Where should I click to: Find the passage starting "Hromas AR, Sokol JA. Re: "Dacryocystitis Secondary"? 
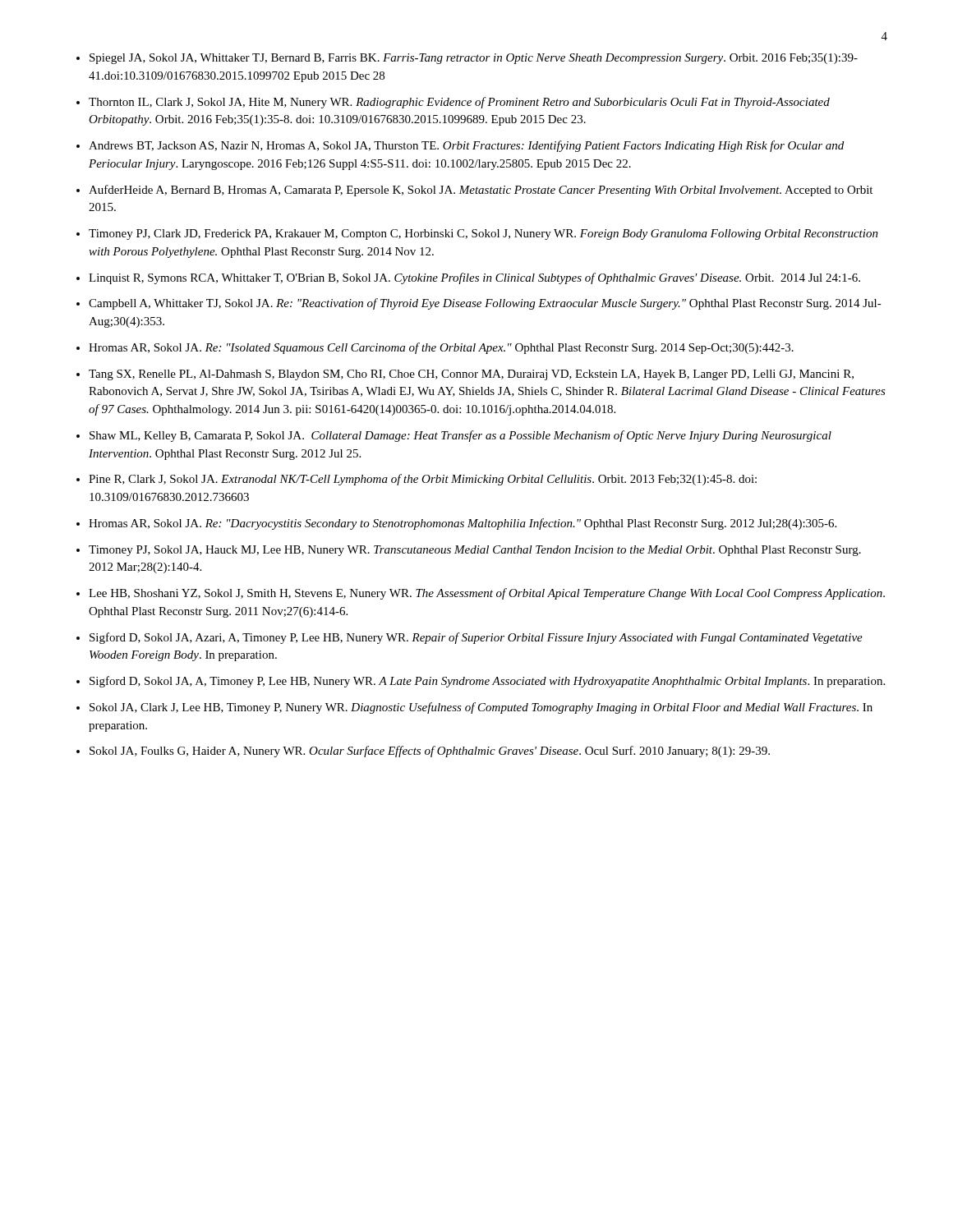[x=463, y=523]
